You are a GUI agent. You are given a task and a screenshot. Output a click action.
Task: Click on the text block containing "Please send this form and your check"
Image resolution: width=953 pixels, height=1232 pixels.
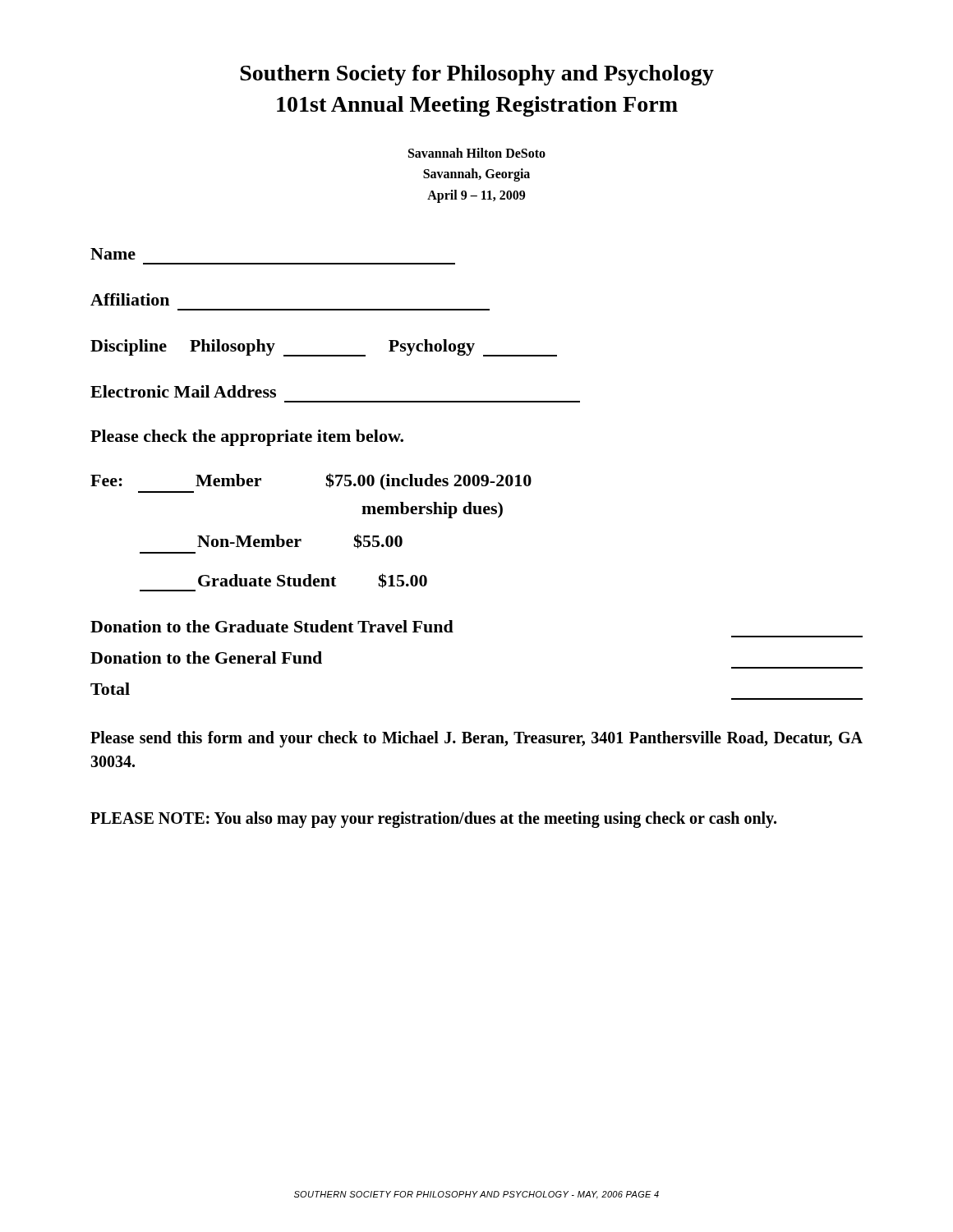(x=476, y=750)
